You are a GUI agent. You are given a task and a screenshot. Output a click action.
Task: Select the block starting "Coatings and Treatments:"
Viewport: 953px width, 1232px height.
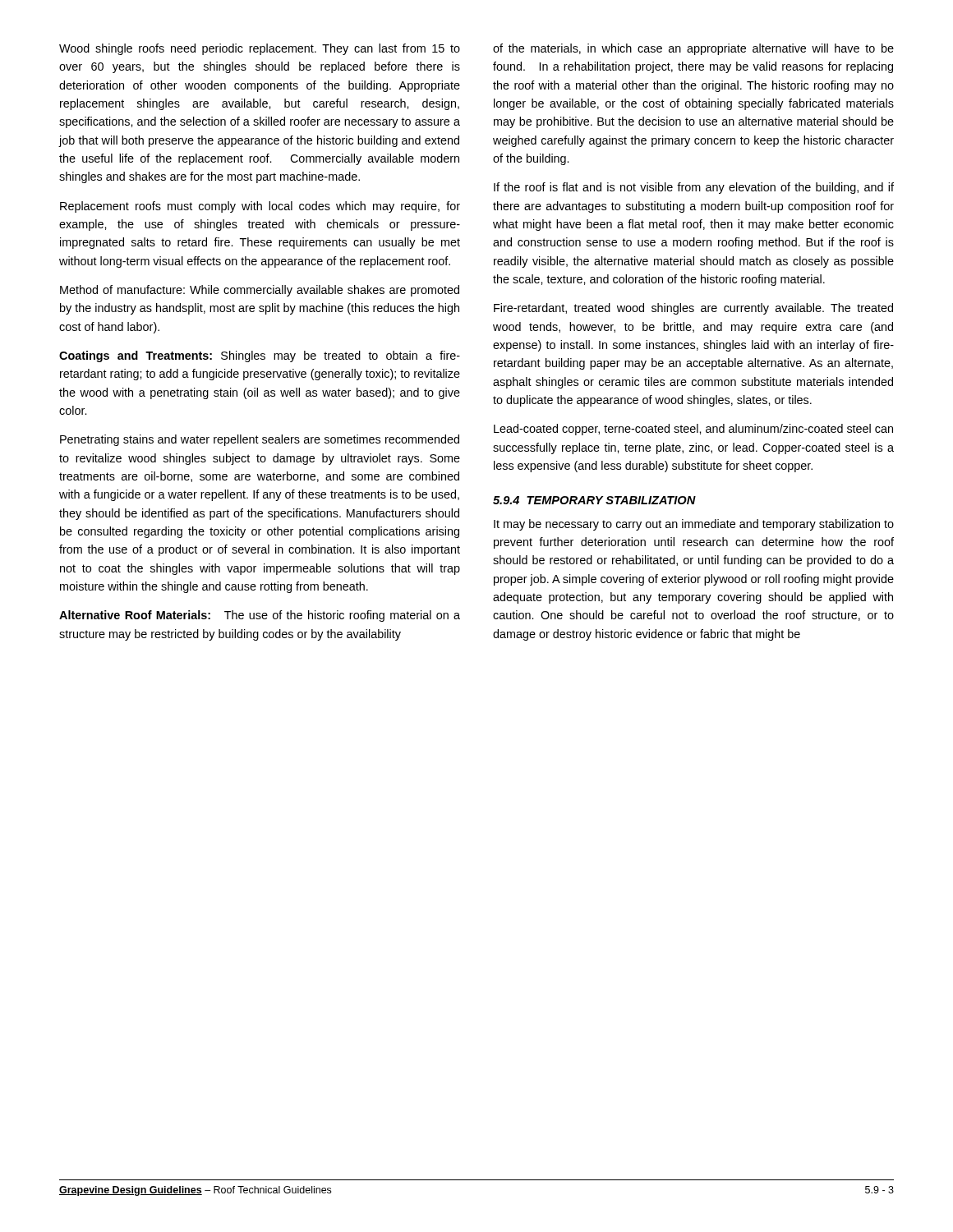260,383
